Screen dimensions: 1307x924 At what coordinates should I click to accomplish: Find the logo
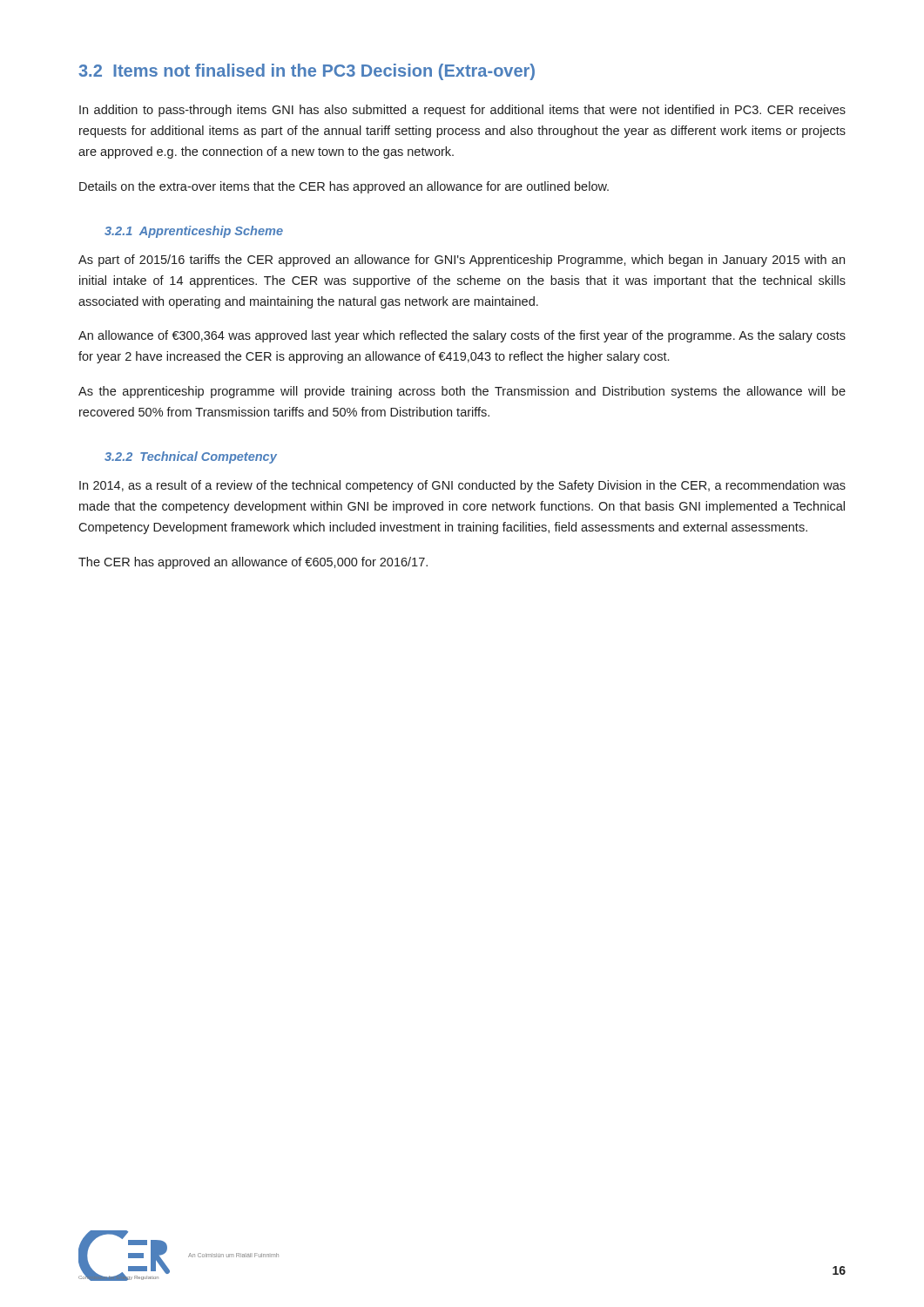tap(179, 1256)
